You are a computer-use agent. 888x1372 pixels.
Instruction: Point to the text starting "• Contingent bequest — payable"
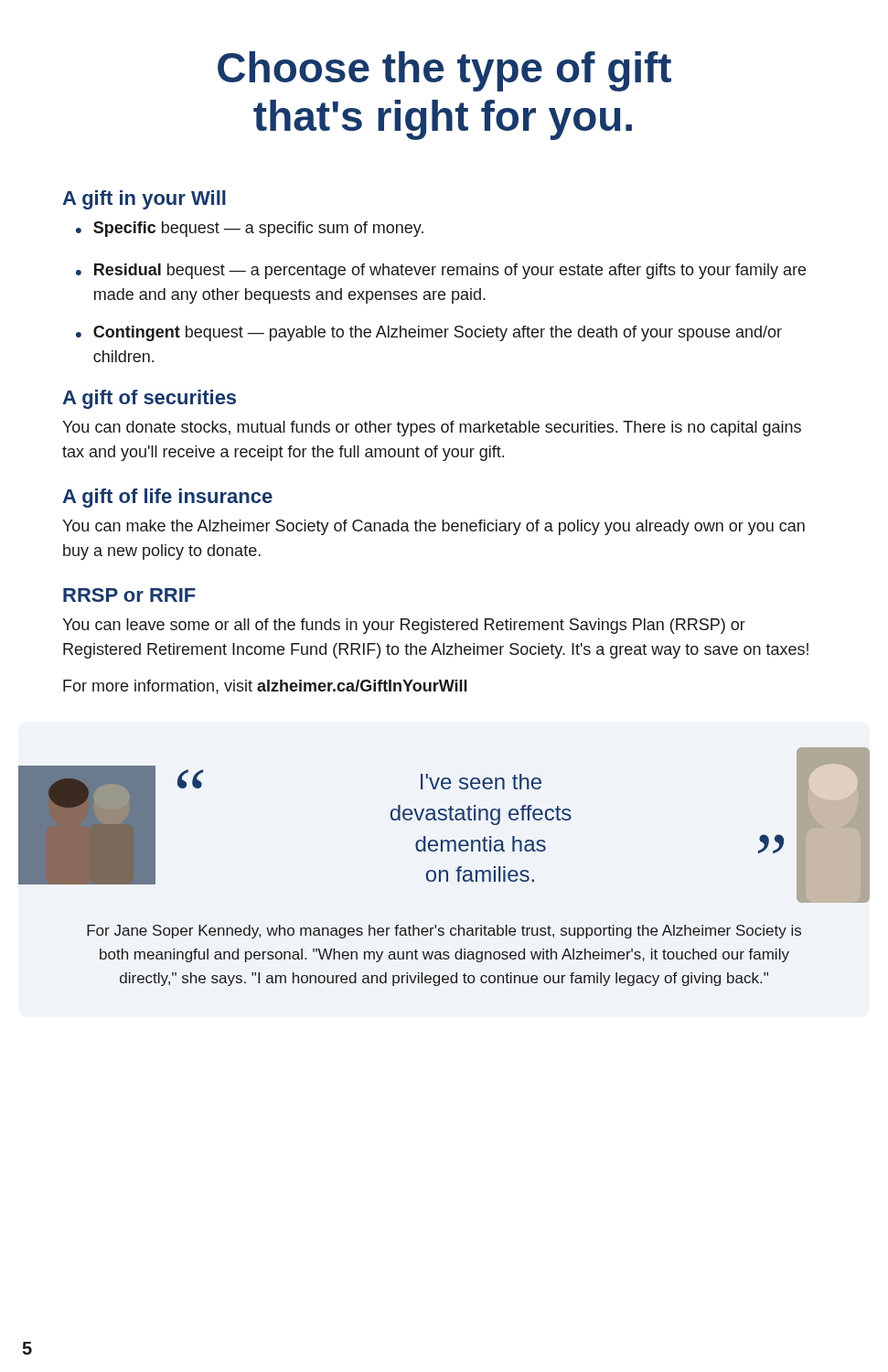[450, 345]
